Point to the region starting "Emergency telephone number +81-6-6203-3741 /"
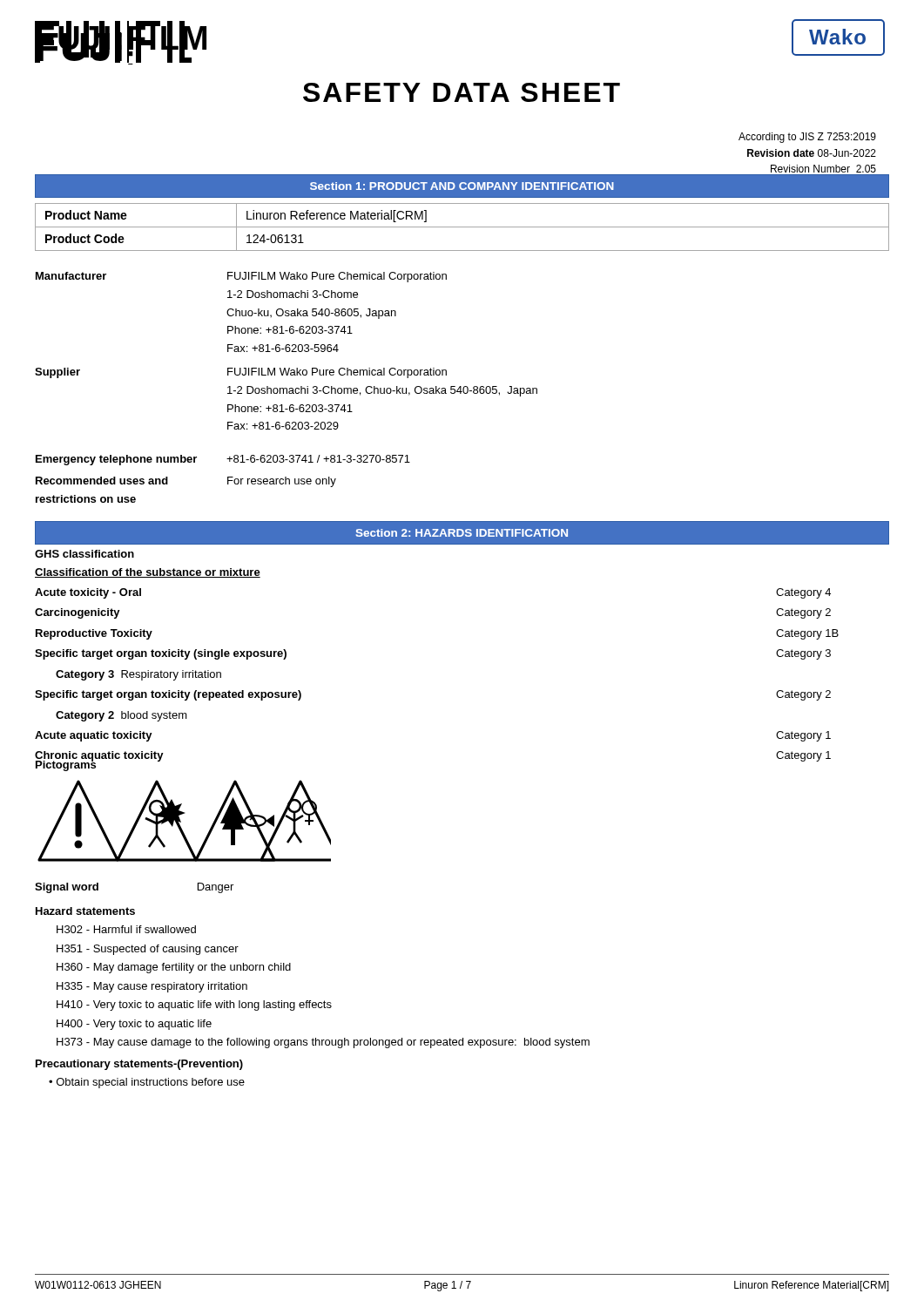Screen dimensions: 1307x924 pyautogui.click(x=223, y=460)
